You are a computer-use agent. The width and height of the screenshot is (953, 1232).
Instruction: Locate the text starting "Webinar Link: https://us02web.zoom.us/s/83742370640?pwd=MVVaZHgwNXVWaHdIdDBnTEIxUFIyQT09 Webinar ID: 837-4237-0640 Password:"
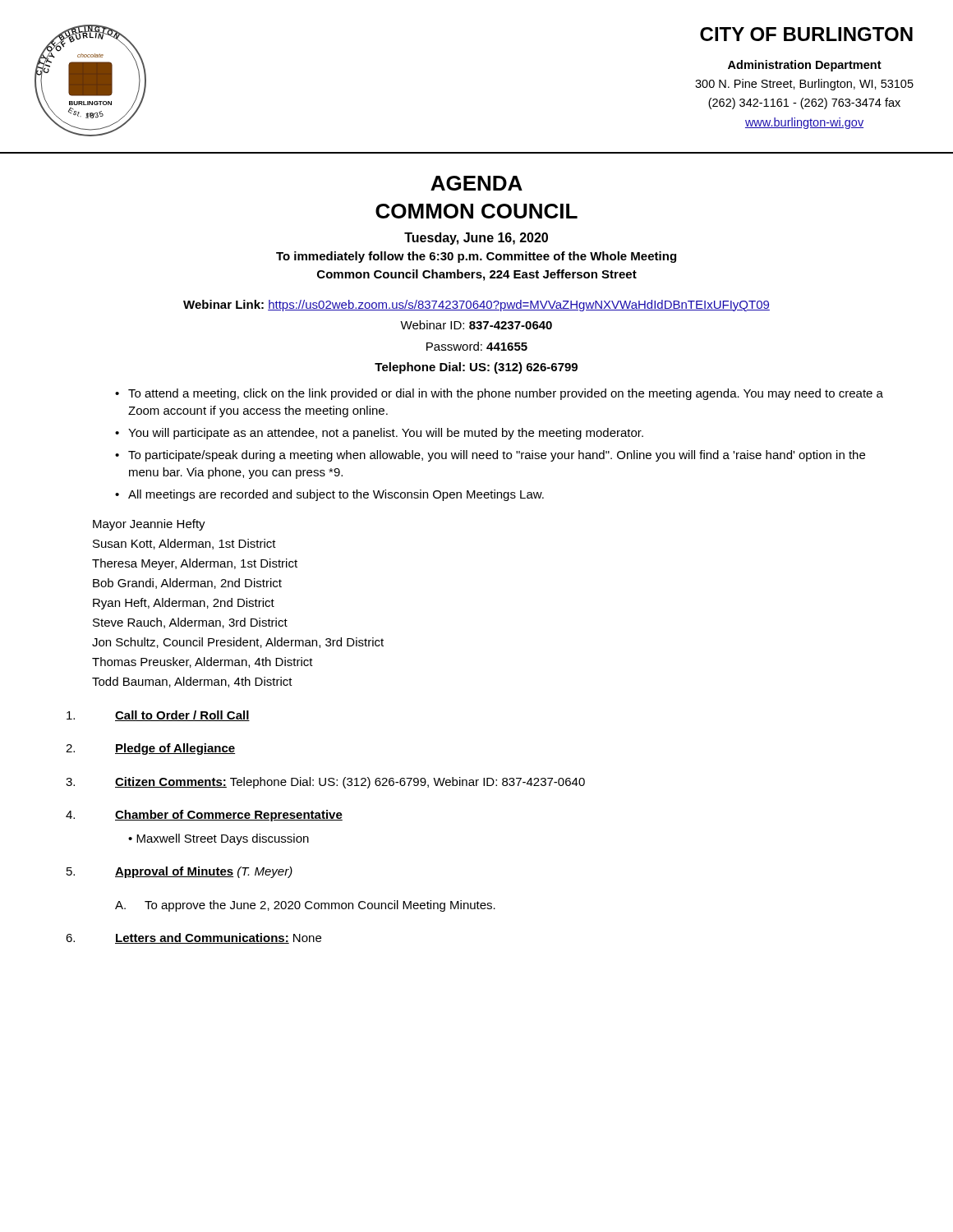pyautogui.click(x=476, y=335)
